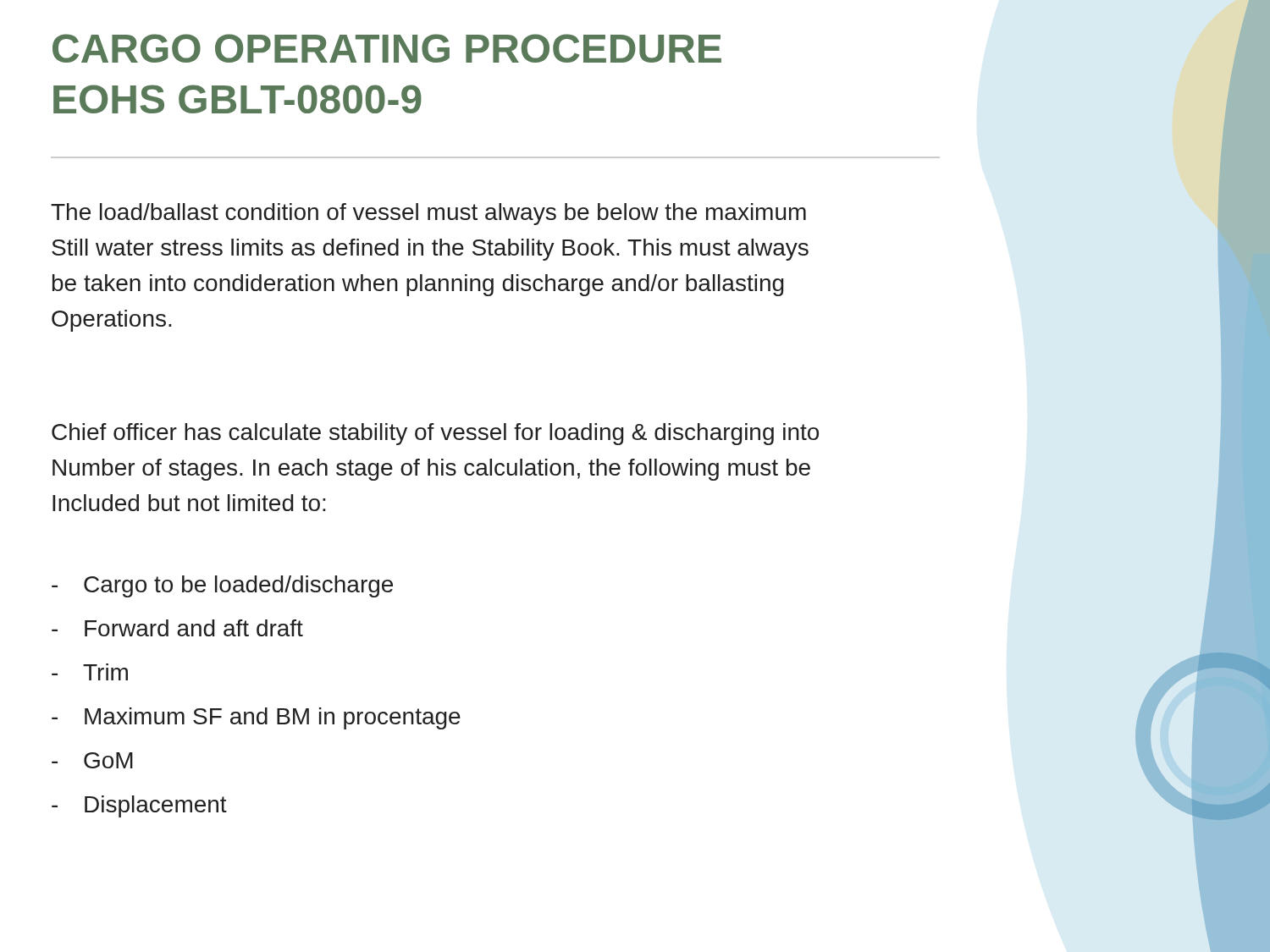This screenshot has height=952, width=1270.
Task: Navigate to the region starting "The load/ballast condition of vessel must always"
Action: [487, 266]
